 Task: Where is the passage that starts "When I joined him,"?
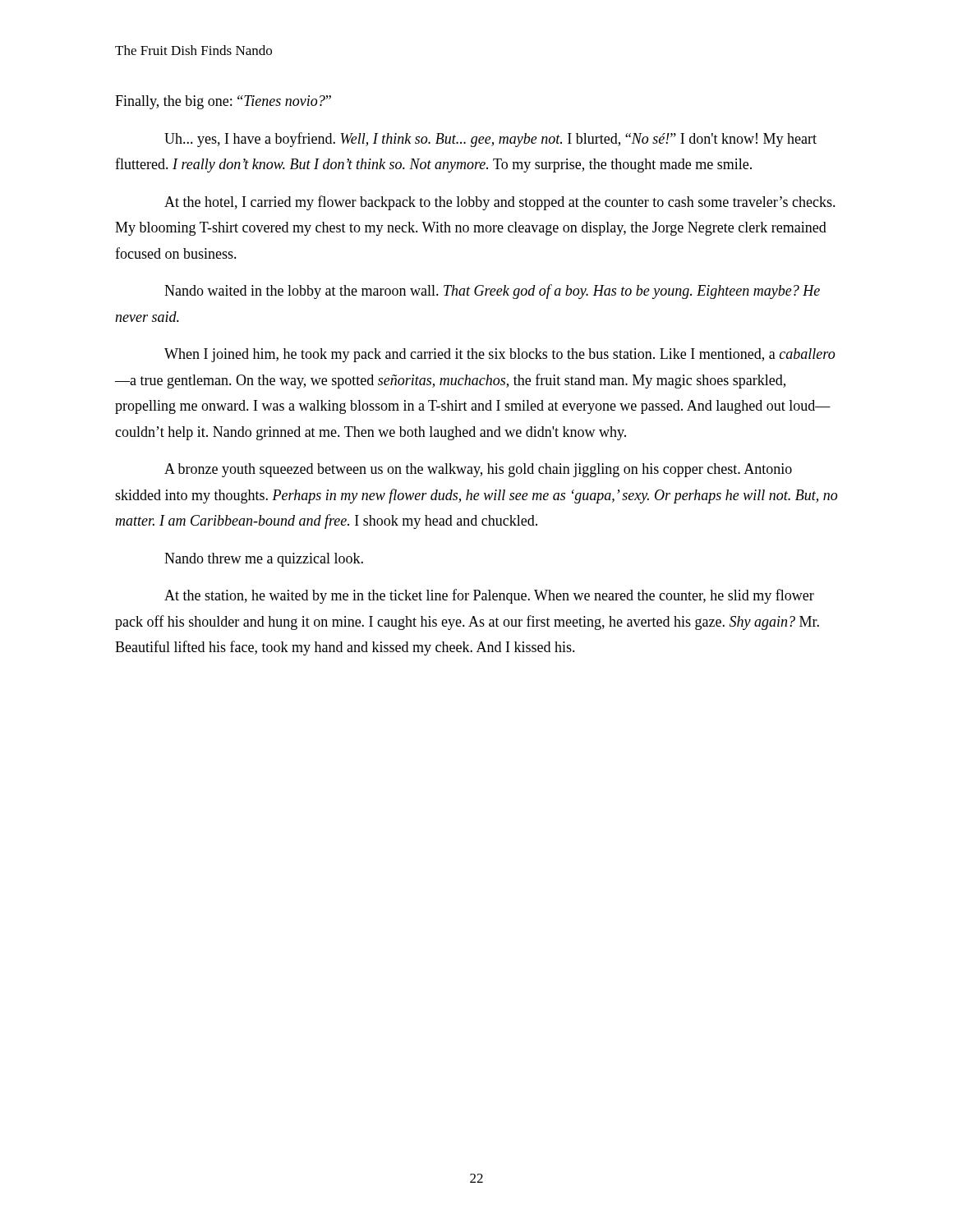coord(476,393)
